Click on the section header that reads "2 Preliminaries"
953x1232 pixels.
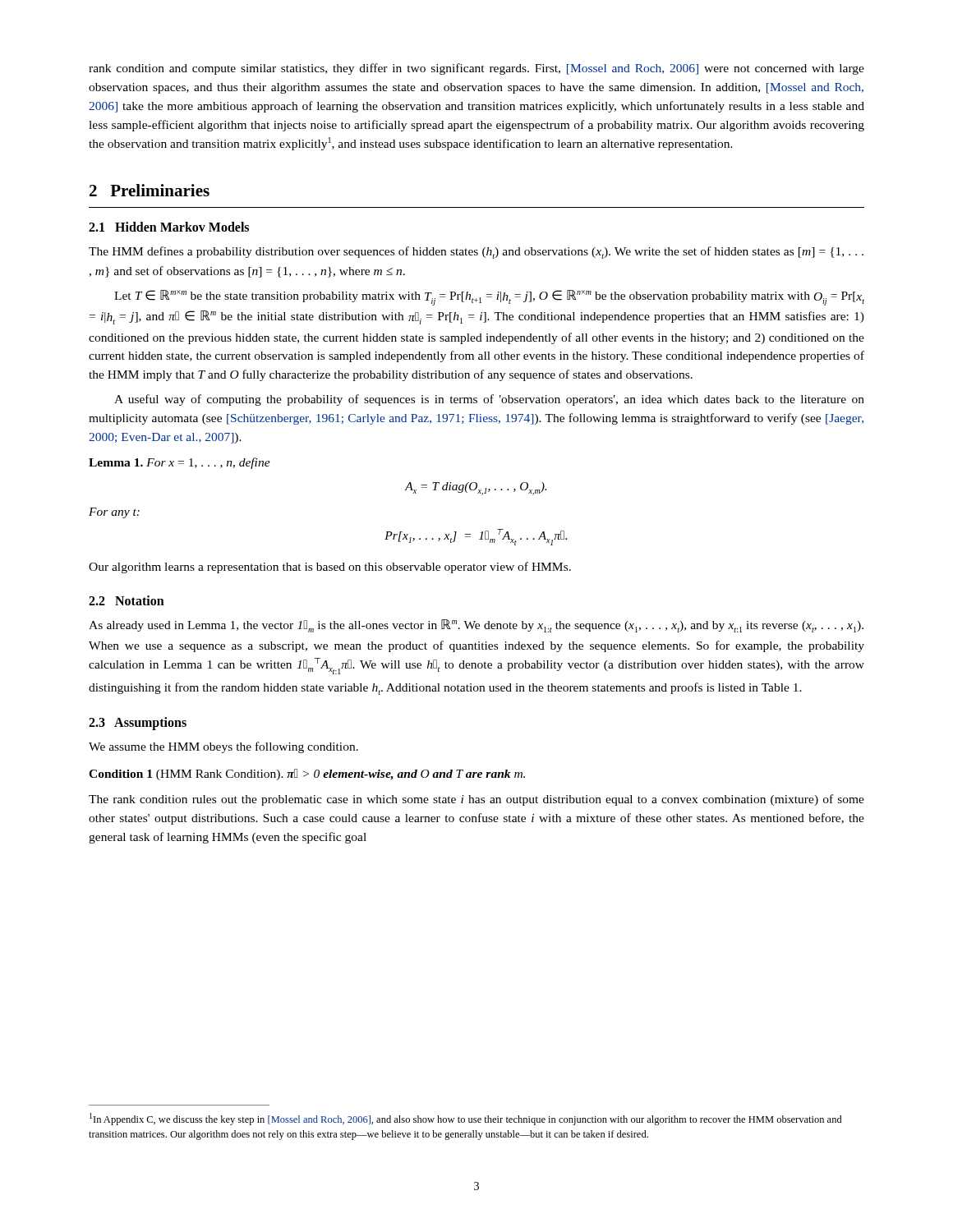[x=150, y=190]
